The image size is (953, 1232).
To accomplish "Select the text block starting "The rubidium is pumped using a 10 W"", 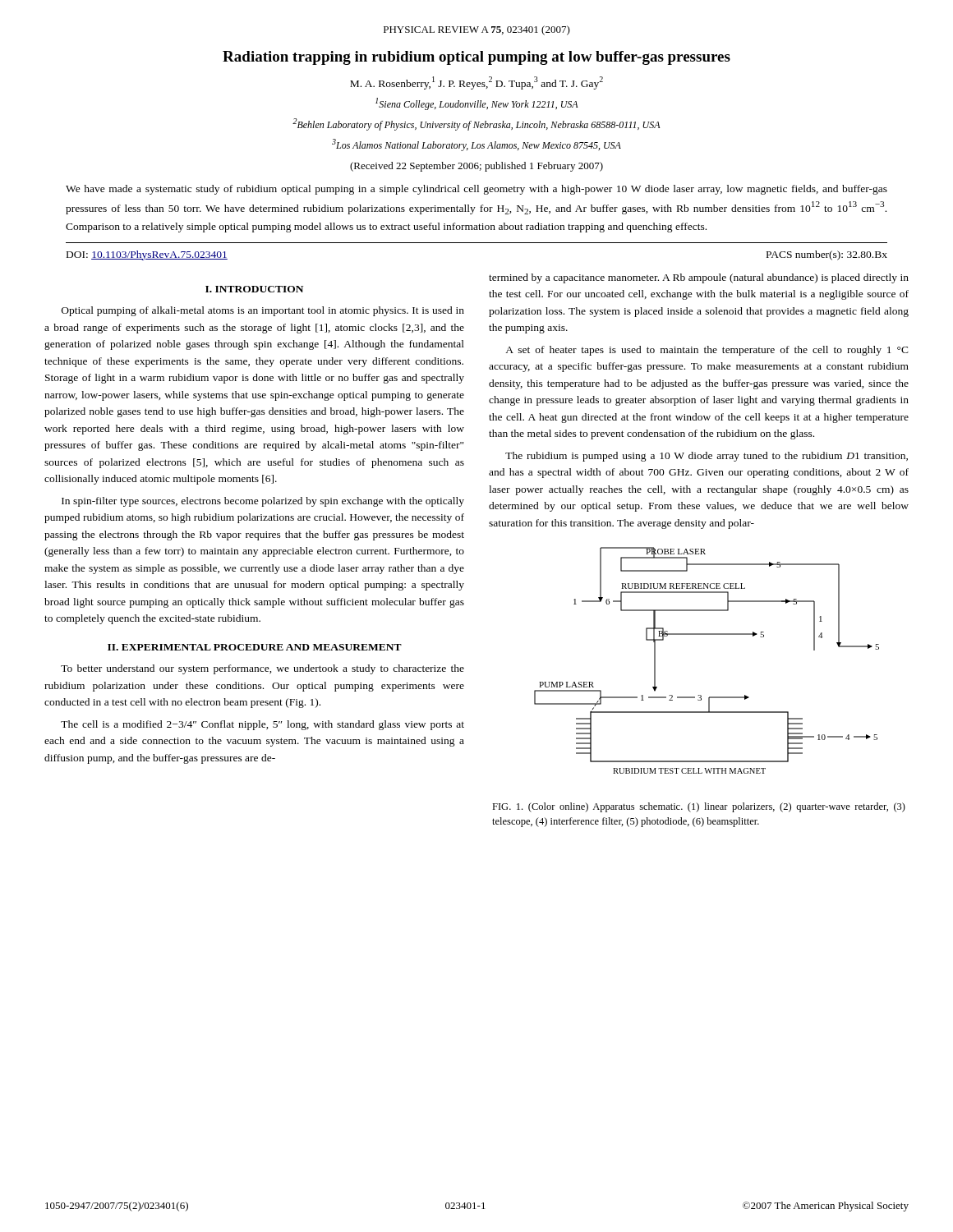I will [x=699, y=489].
